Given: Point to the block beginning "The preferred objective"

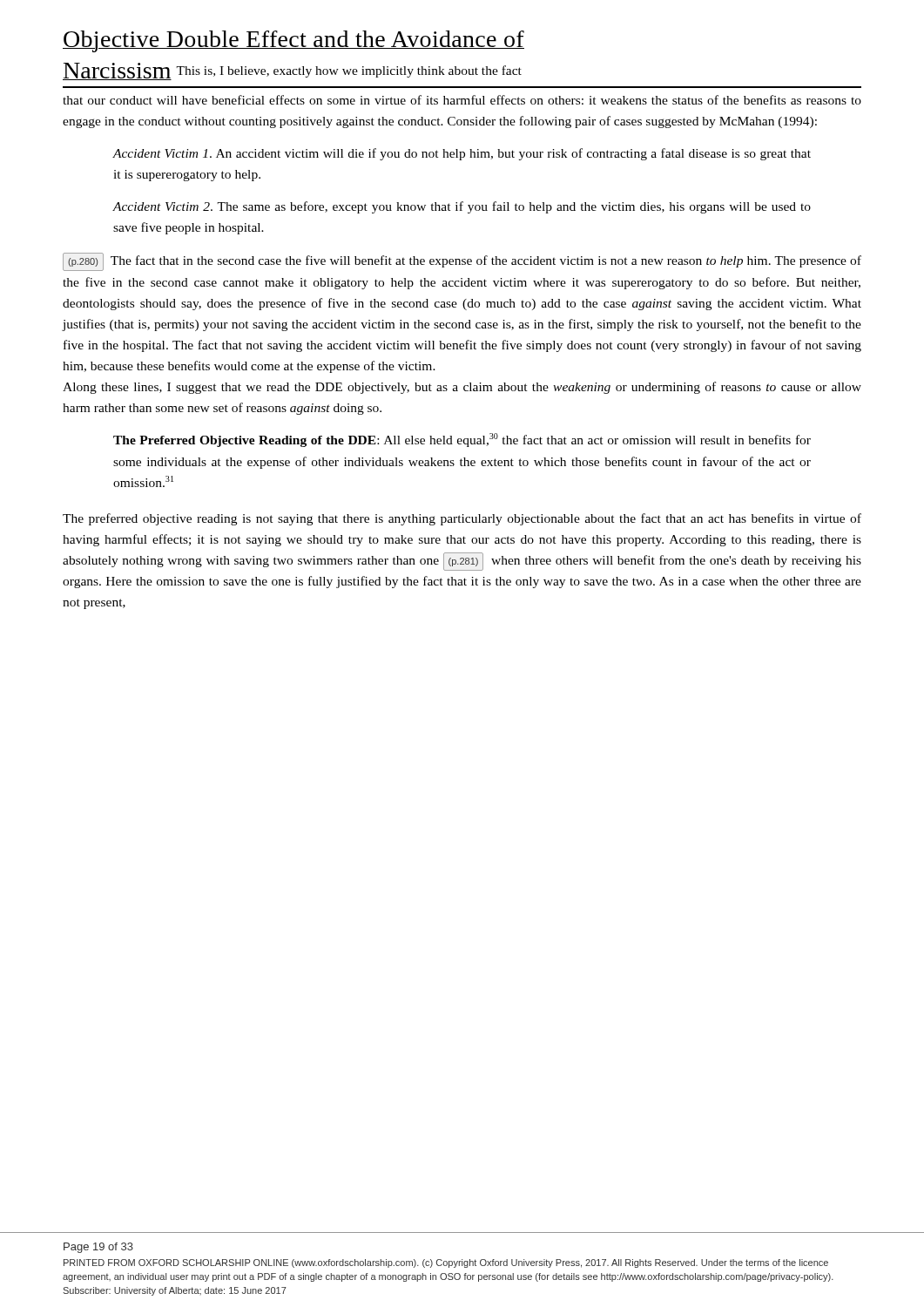Looking at the screenshot, I should [x=462, y=561].
